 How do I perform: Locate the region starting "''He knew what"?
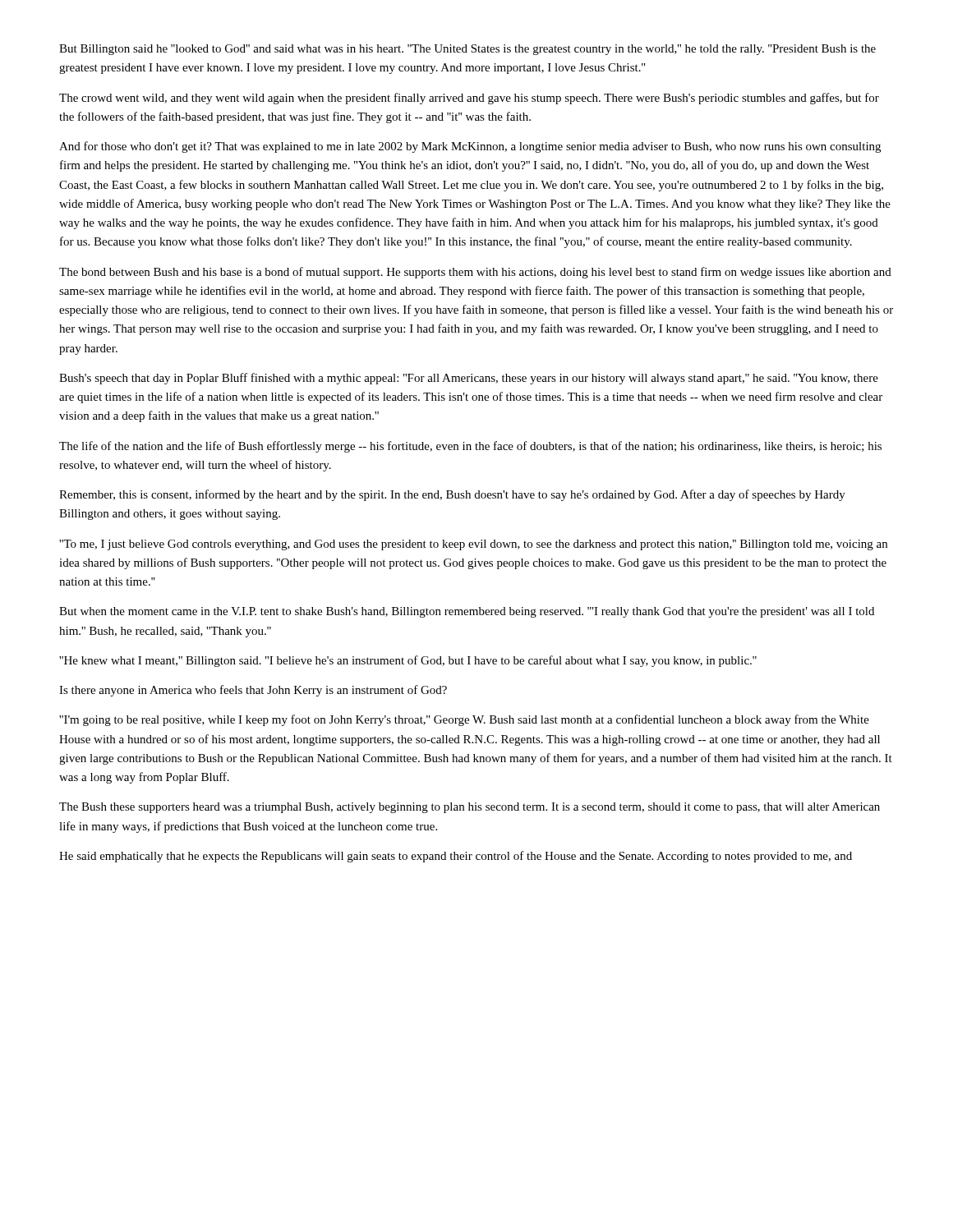point(408,660)
